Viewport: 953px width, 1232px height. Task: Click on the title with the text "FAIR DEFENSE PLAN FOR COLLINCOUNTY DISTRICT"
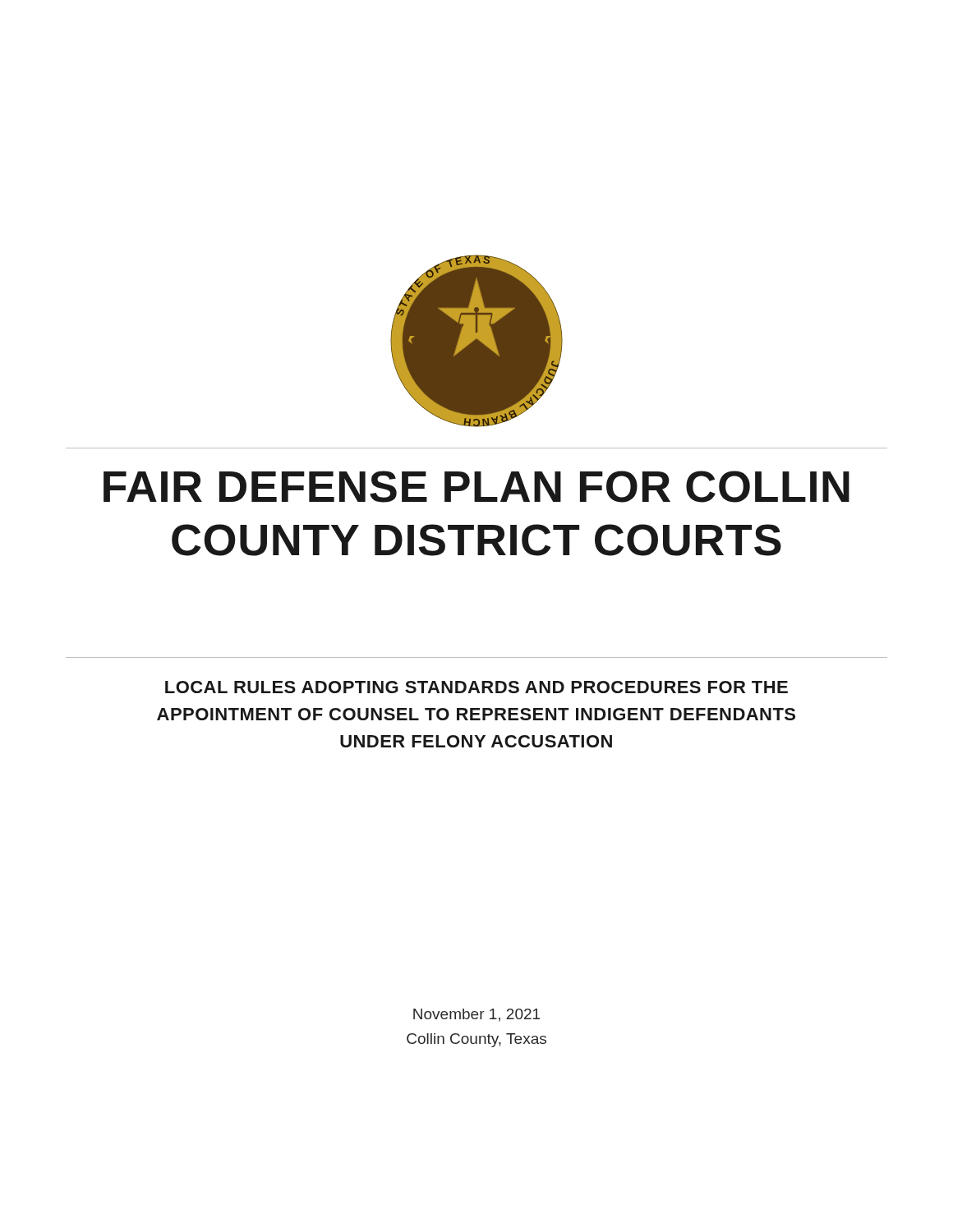click(476, 513)
